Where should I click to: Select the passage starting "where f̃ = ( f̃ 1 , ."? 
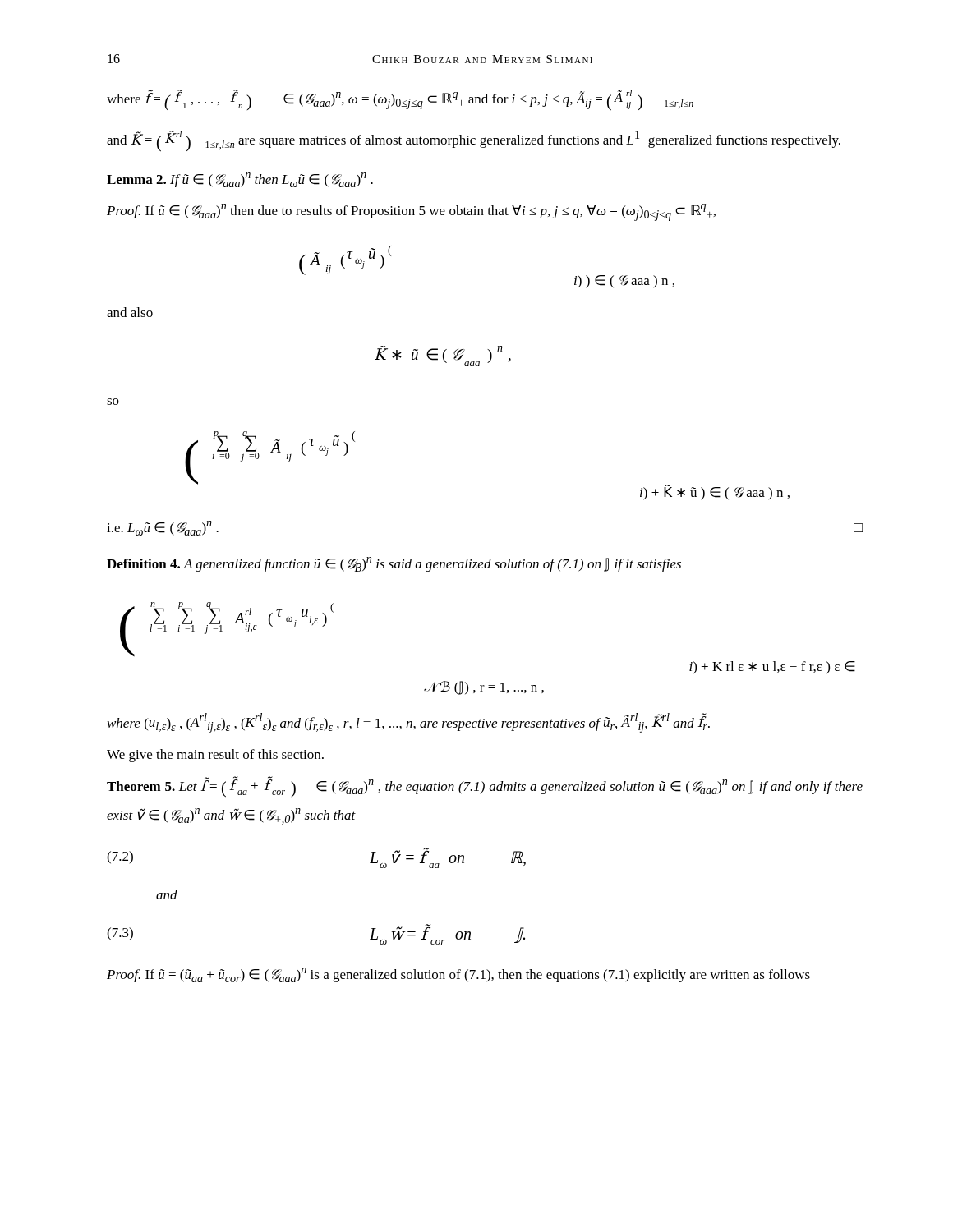pyautogui.click(x=400, y=100)
